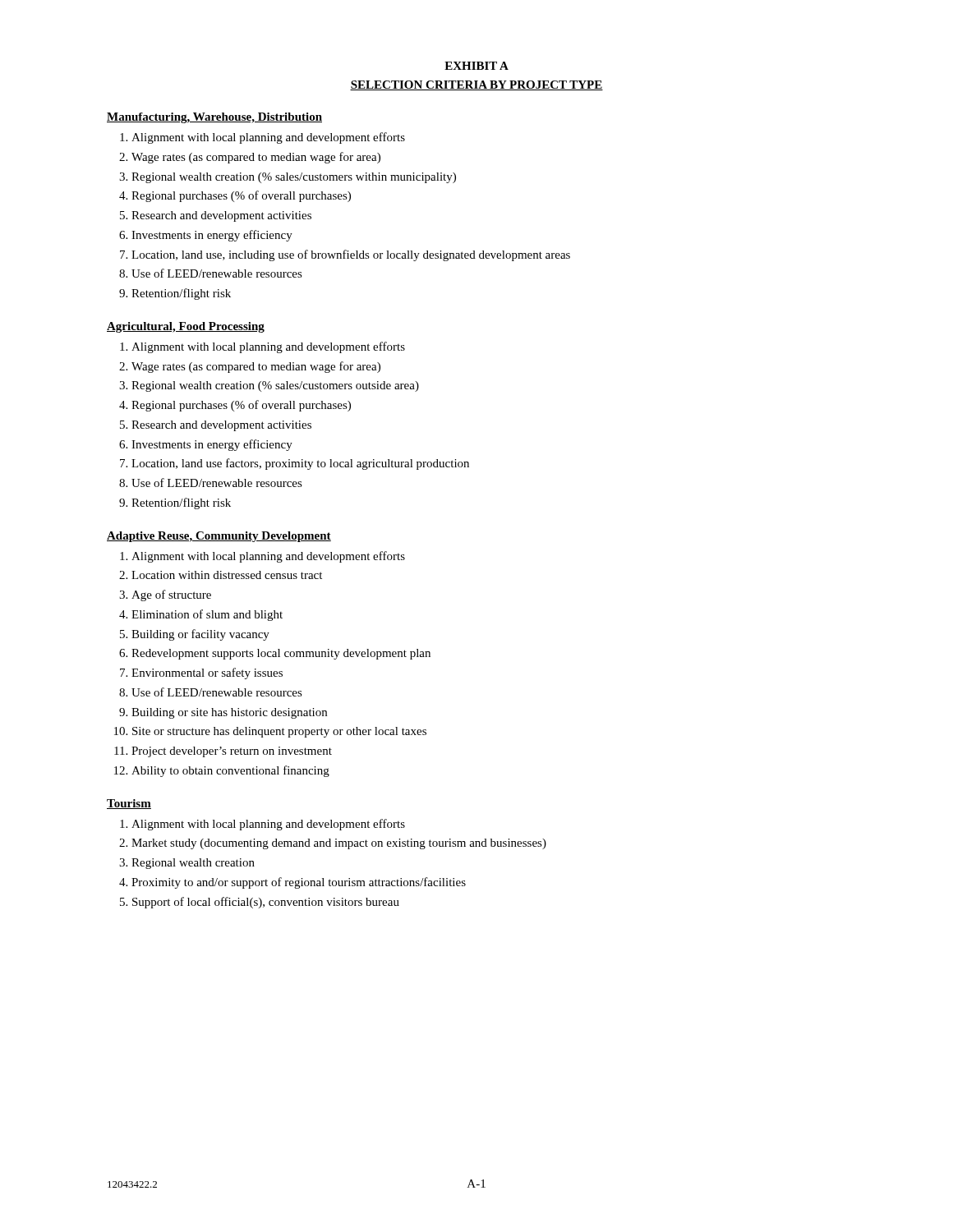Click the passage that begins "Market study (documenting demand and impact on existing"

(489, 844)
